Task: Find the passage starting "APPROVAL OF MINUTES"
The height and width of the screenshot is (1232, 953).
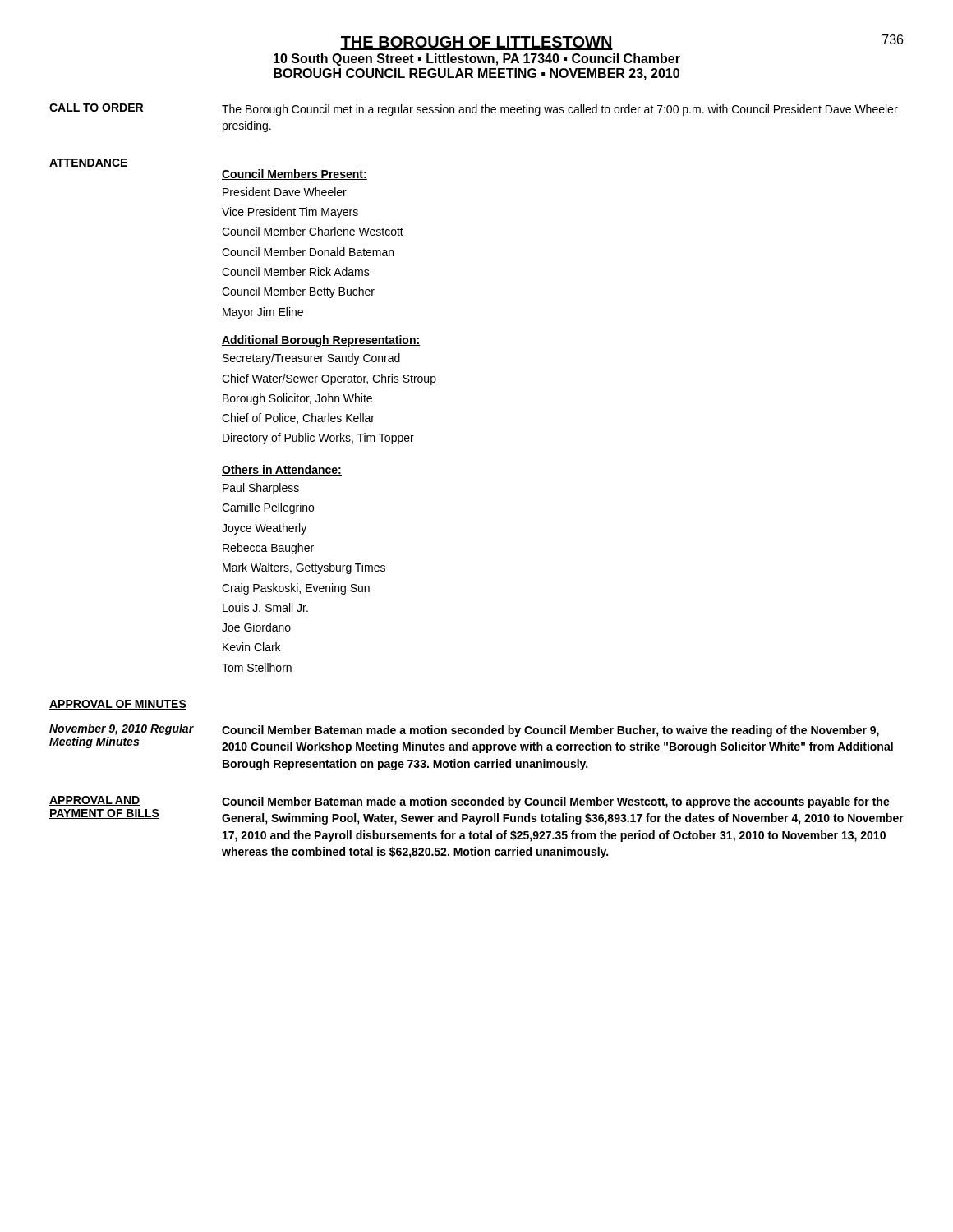Action: pyautogui.click(x=118, y=704)
